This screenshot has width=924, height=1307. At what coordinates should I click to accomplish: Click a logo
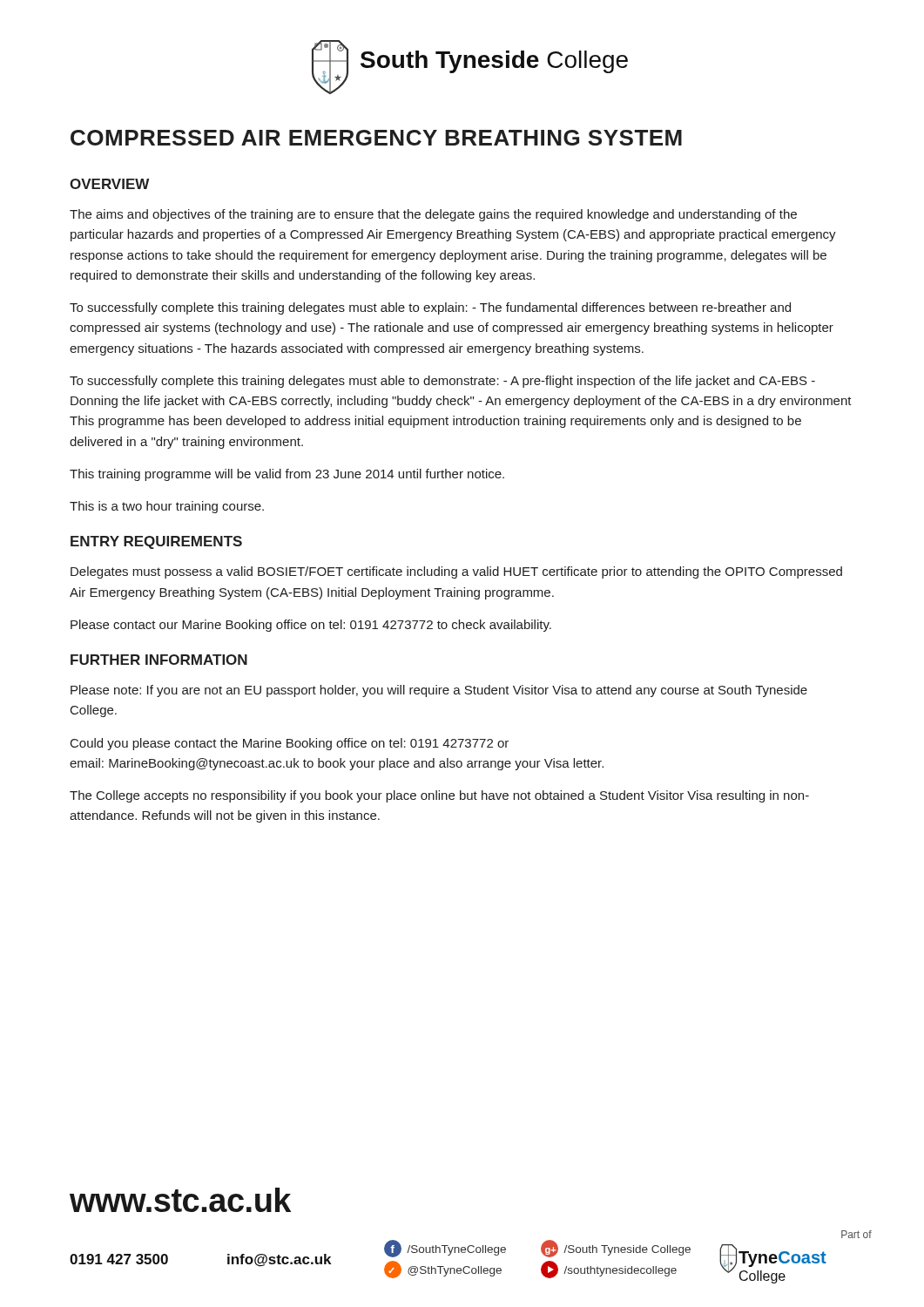(462, 67)
